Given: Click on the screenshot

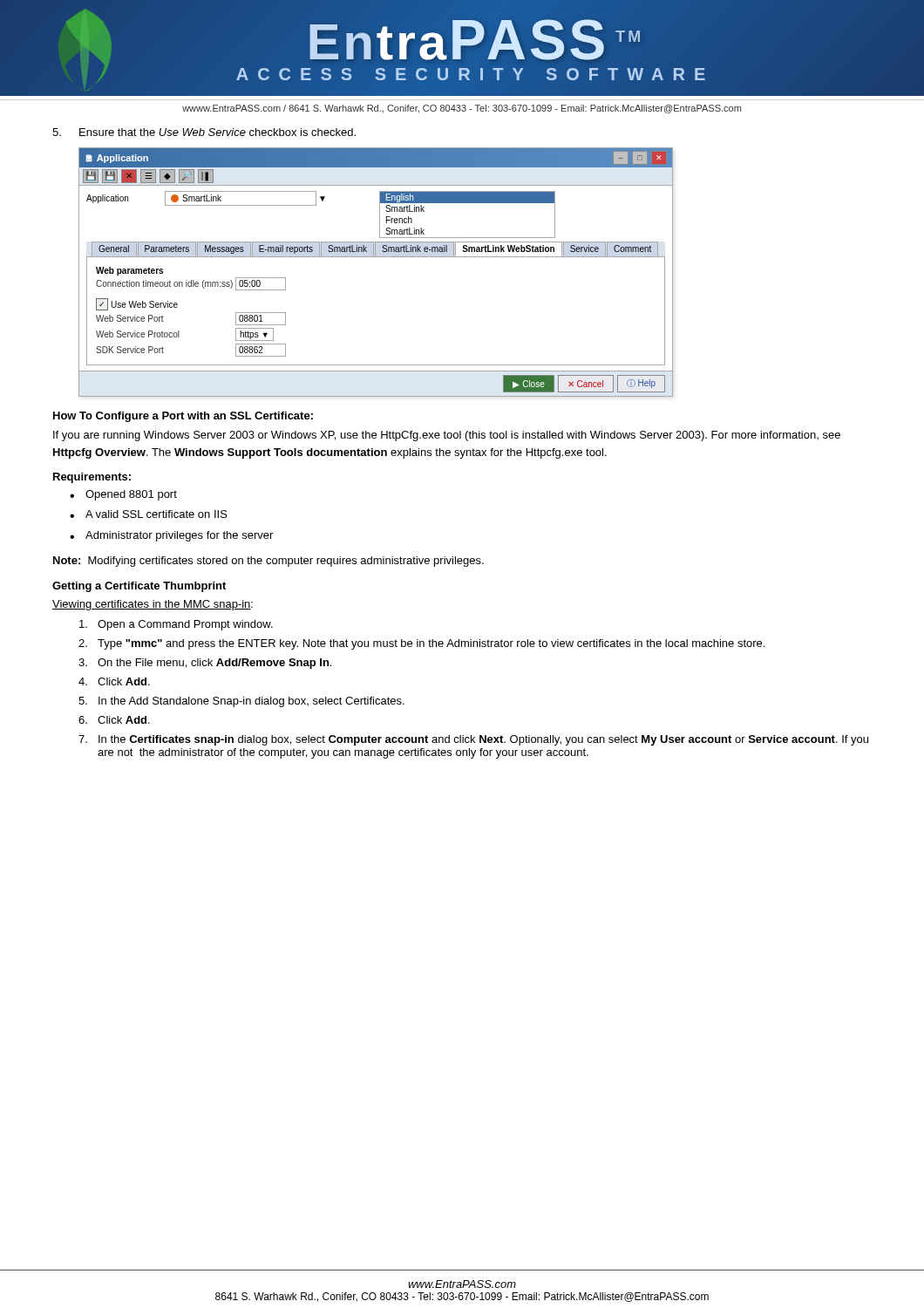Looking at the screenshot, I should coord(475,272).
